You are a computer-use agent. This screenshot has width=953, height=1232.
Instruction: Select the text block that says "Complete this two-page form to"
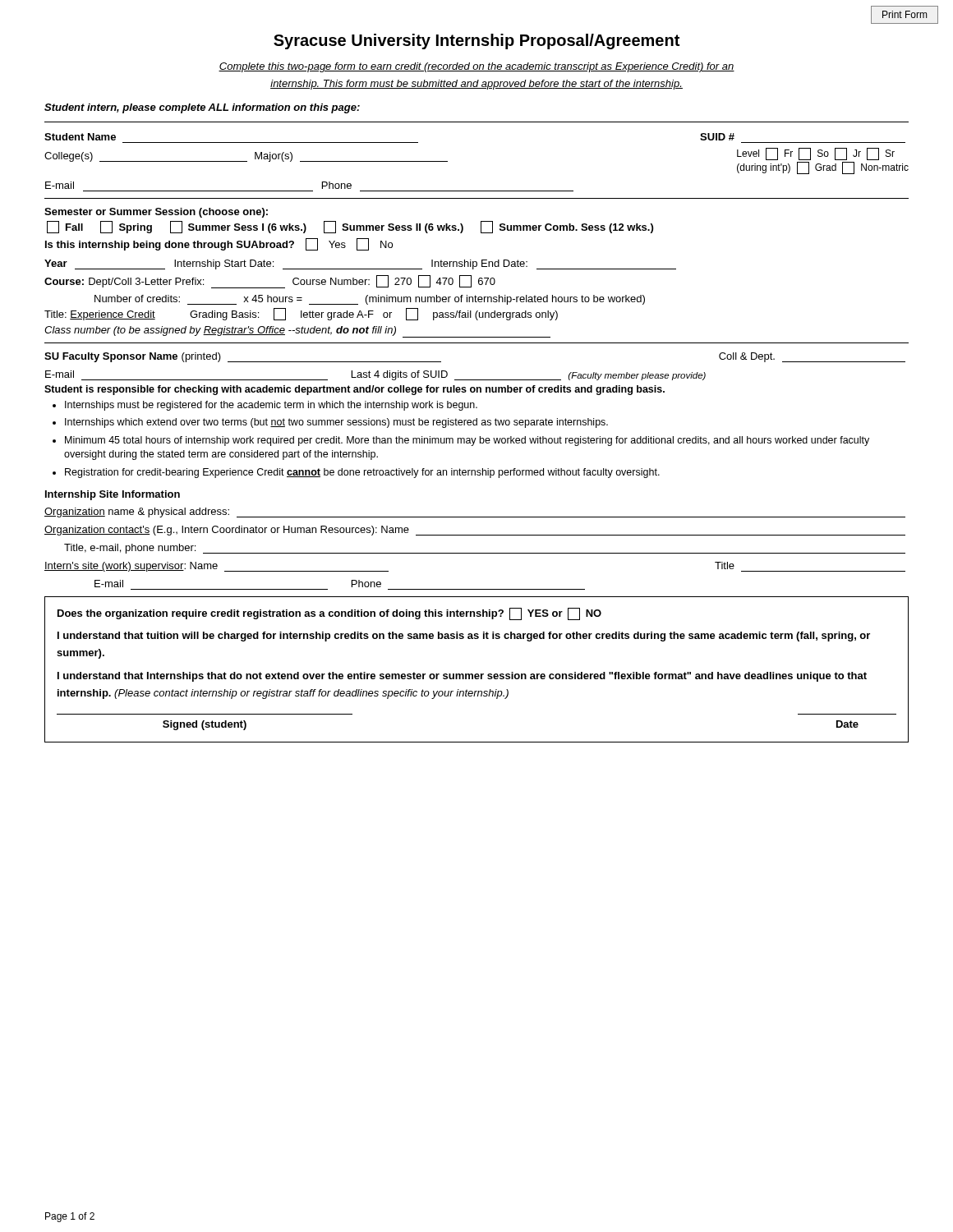click(x=476, y=75)
